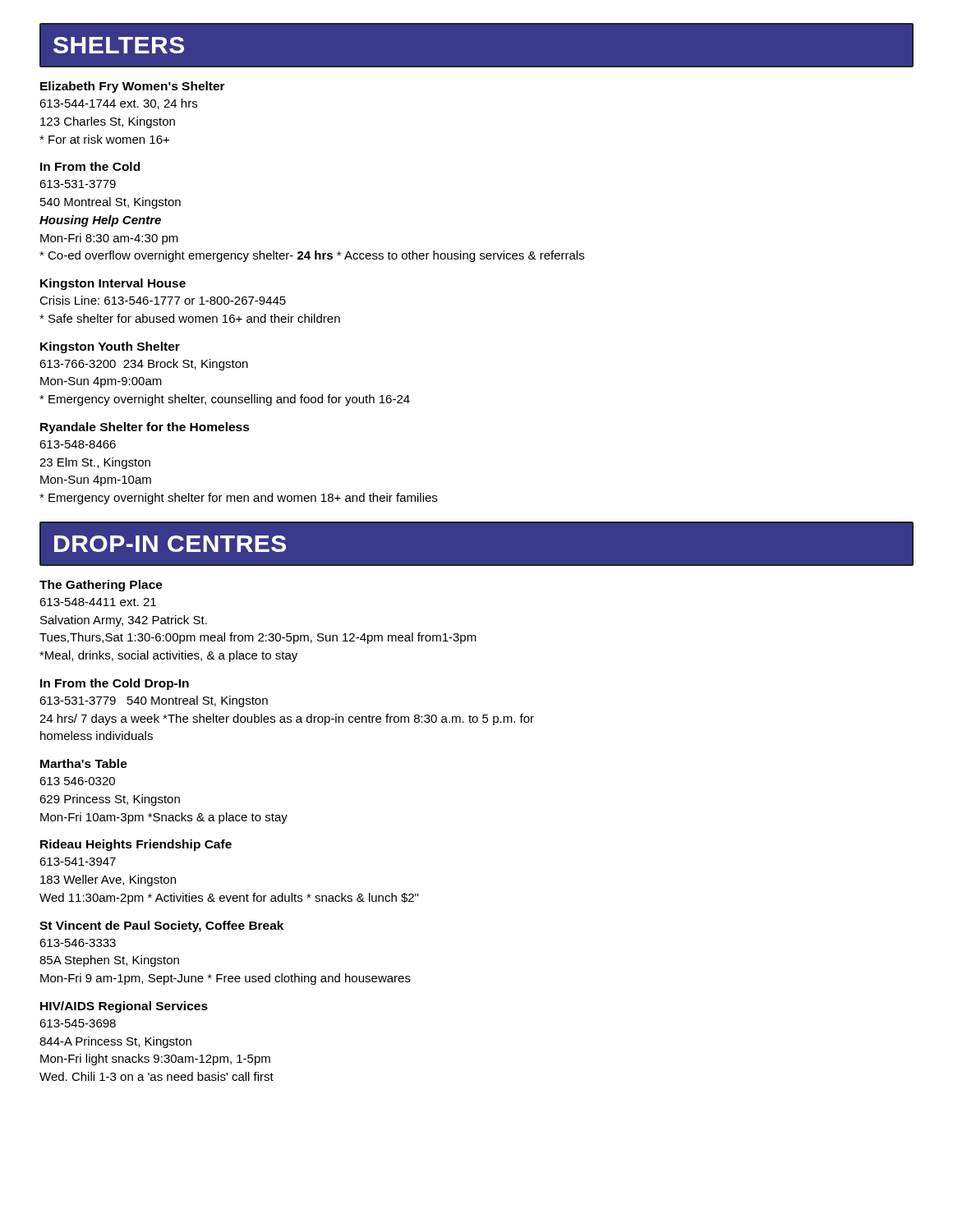Screen dimensions: 1232x953
Task: Click on the section header that says "Elizabeth Fry Women's Shelter 613-544-1744"
Action: tap(133, 87)
